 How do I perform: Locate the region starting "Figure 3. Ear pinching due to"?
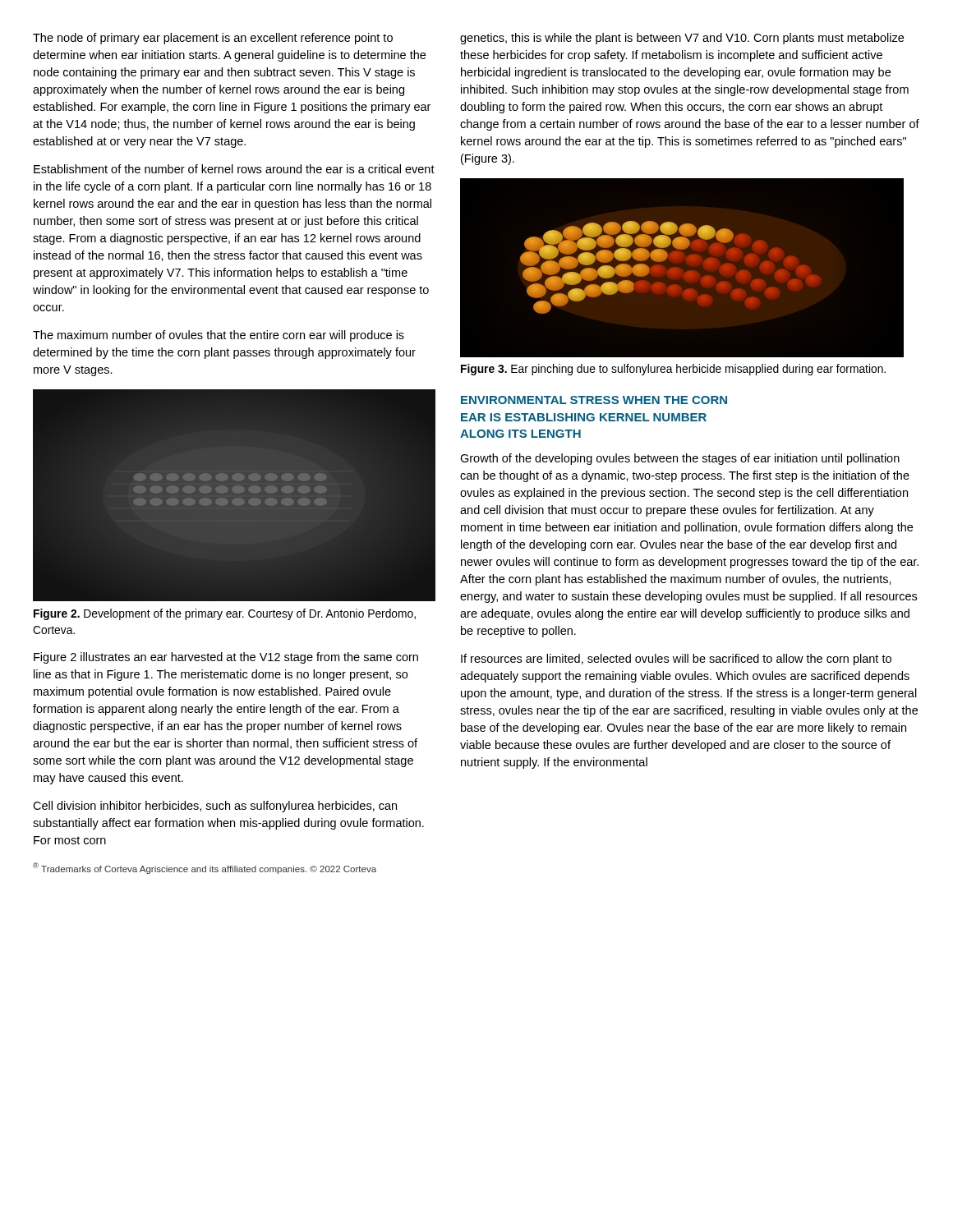click(690, 369)
